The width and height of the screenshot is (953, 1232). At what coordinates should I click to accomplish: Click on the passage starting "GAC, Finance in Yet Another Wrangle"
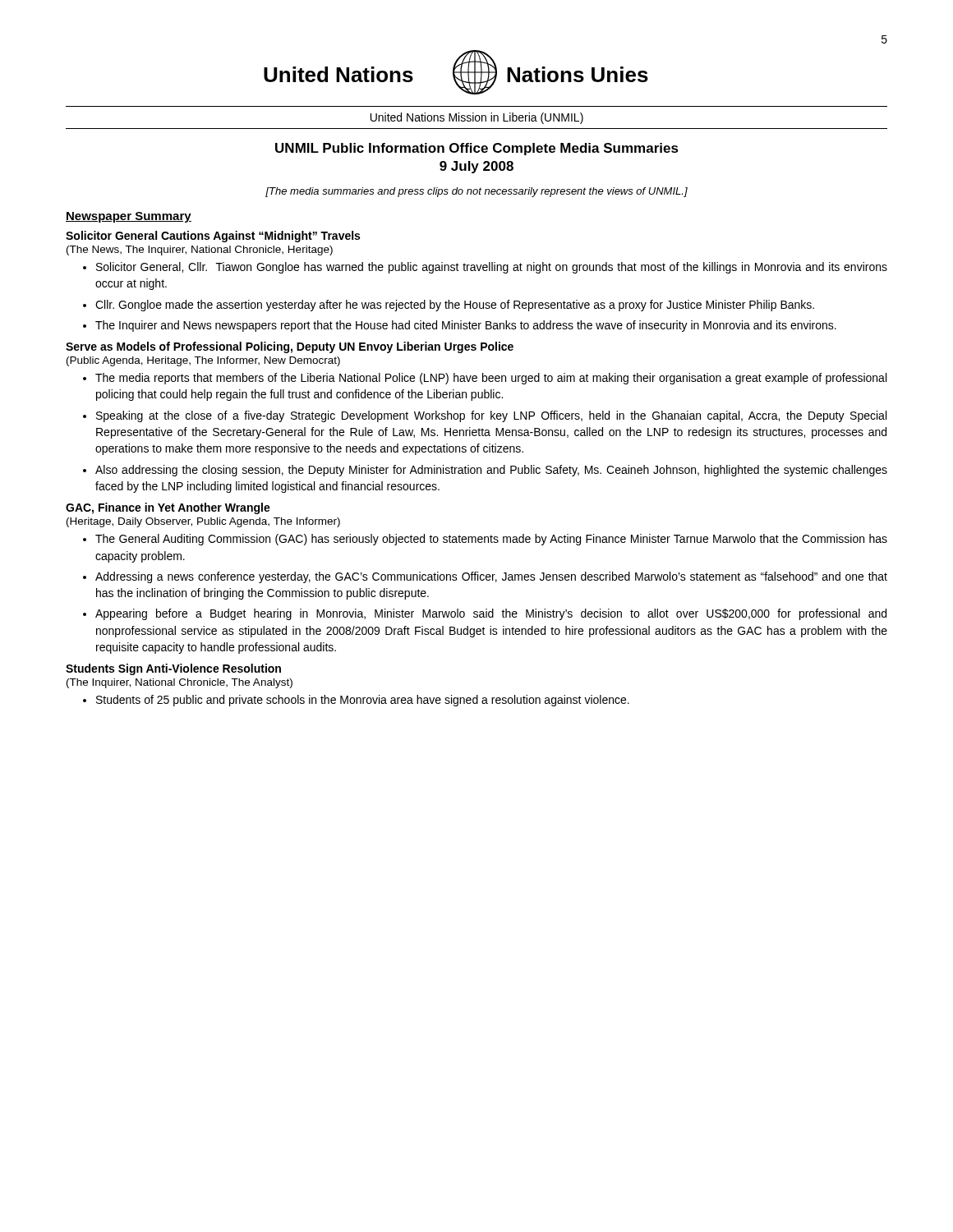(168, 508)
